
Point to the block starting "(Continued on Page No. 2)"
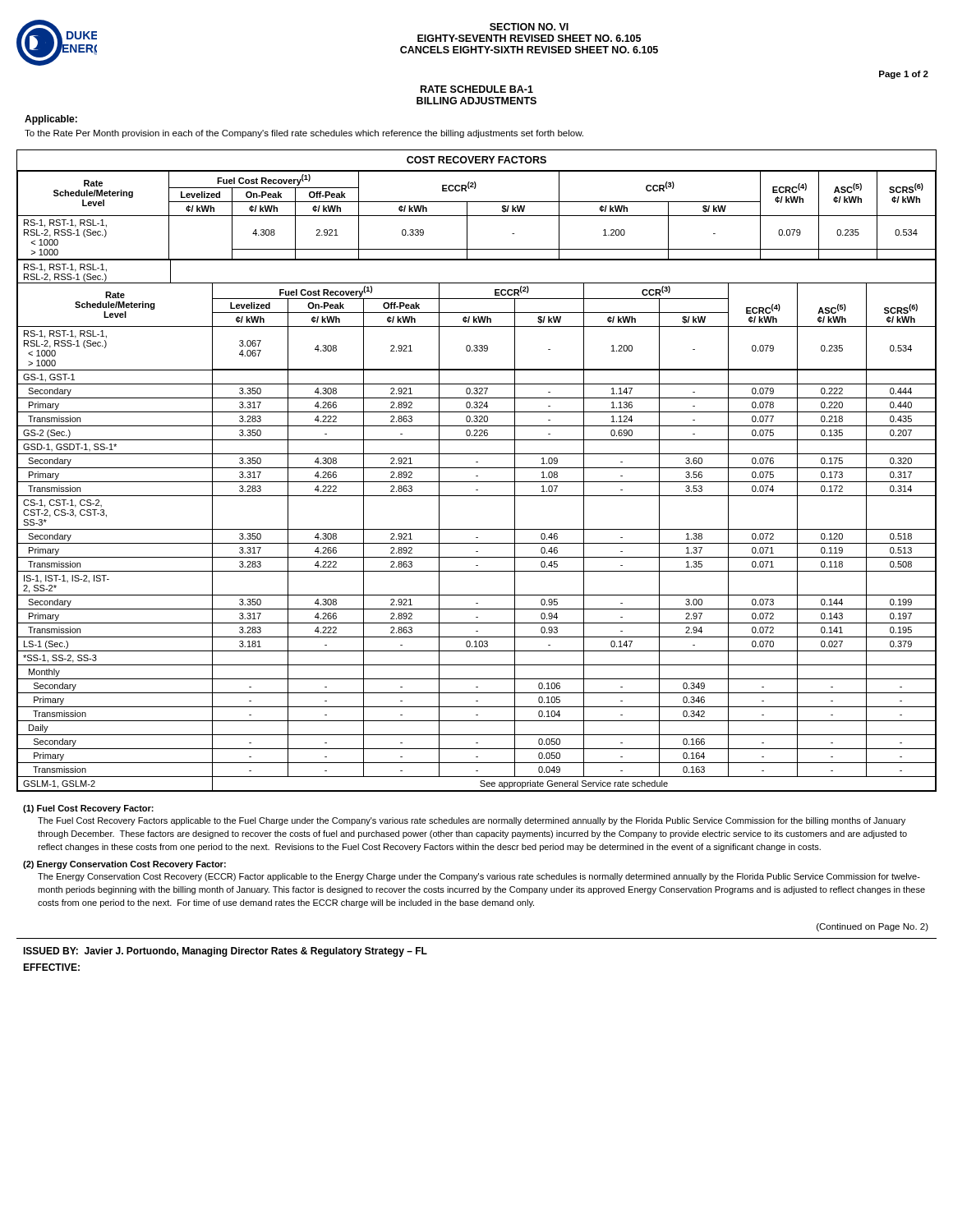point(872,926)
